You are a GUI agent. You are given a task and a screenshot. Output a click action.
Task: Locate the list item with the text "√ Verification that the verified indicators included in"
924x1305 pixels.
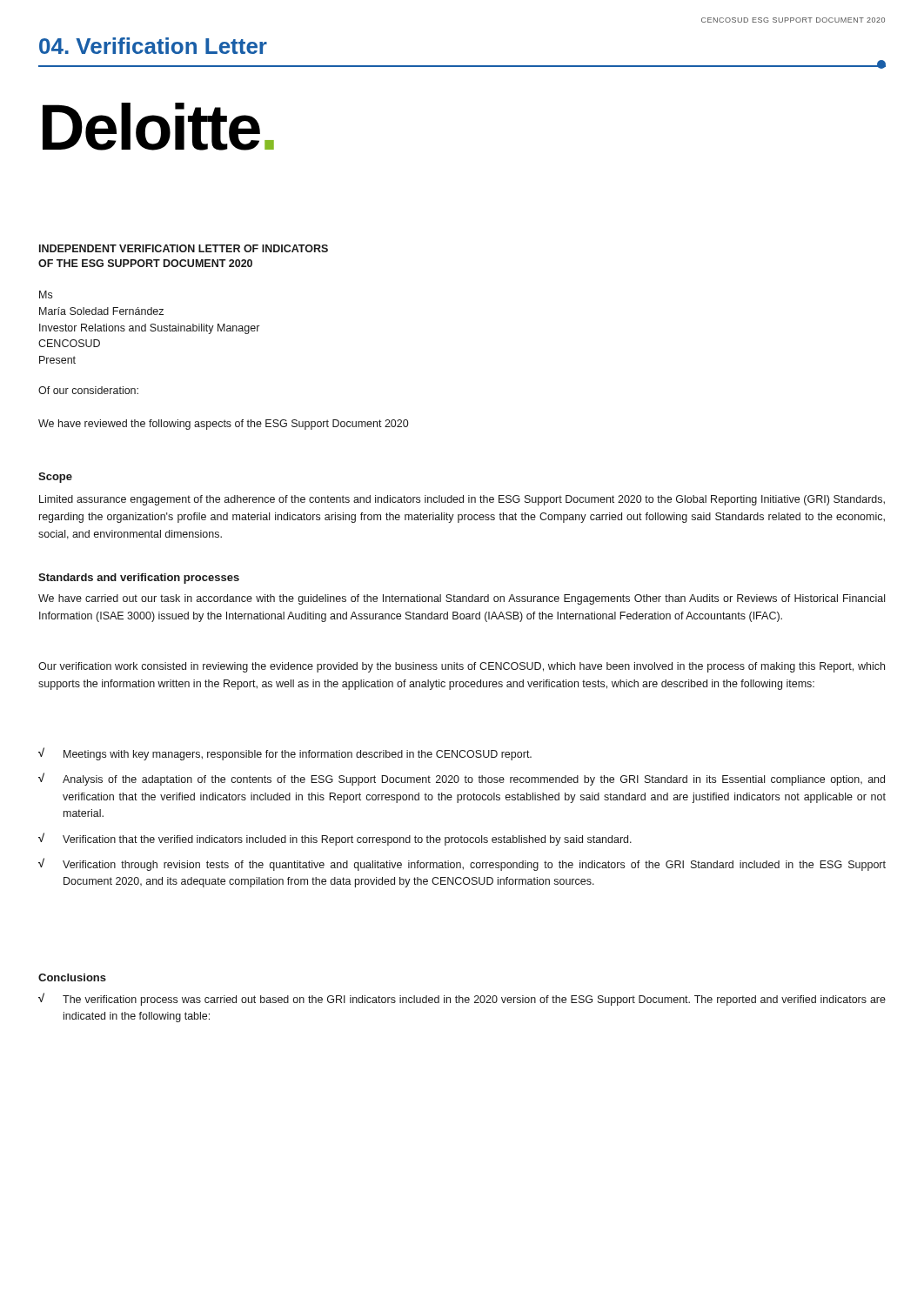462,840
